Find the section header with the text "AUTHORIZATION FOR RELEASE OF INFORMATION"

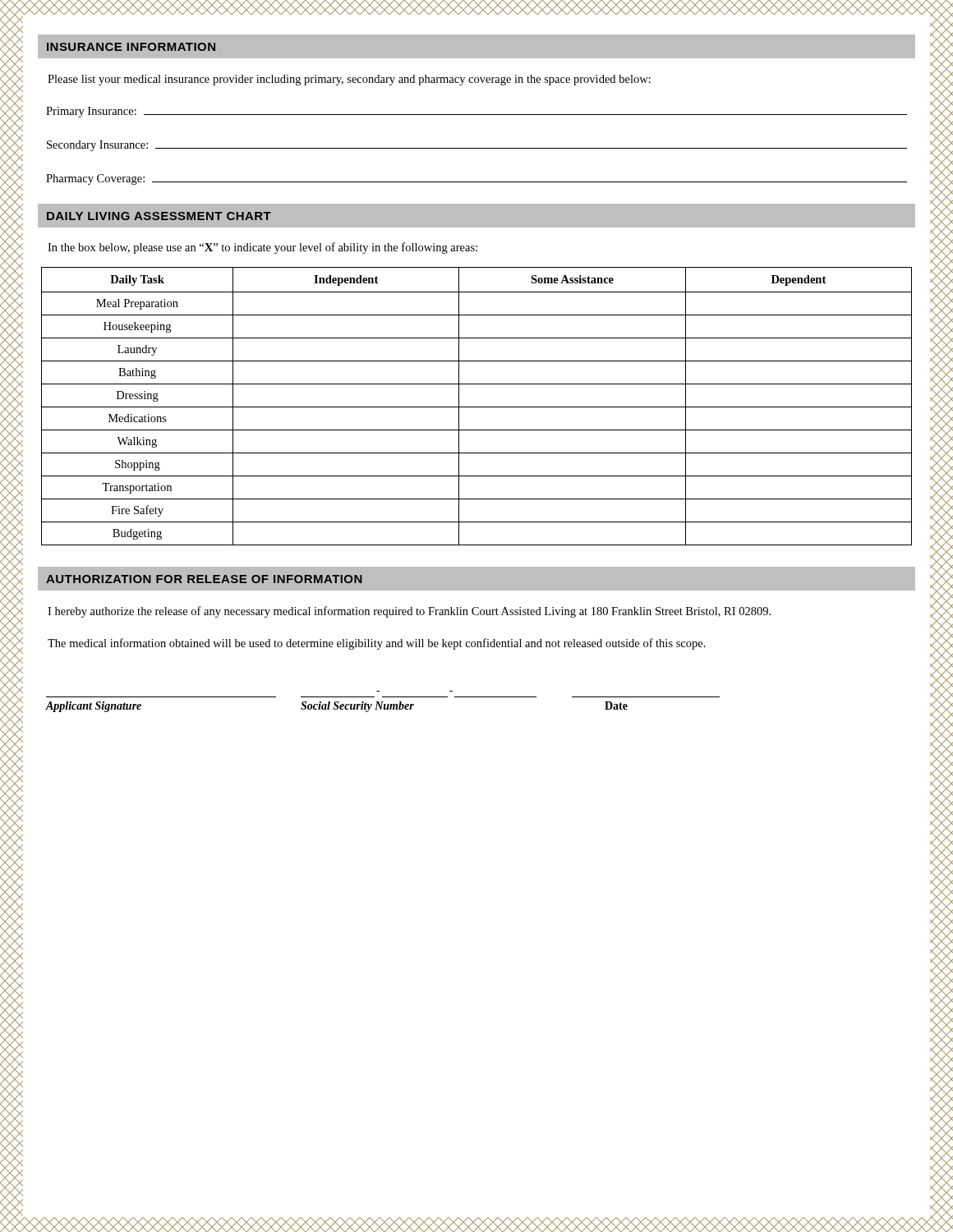coord(204,579)
